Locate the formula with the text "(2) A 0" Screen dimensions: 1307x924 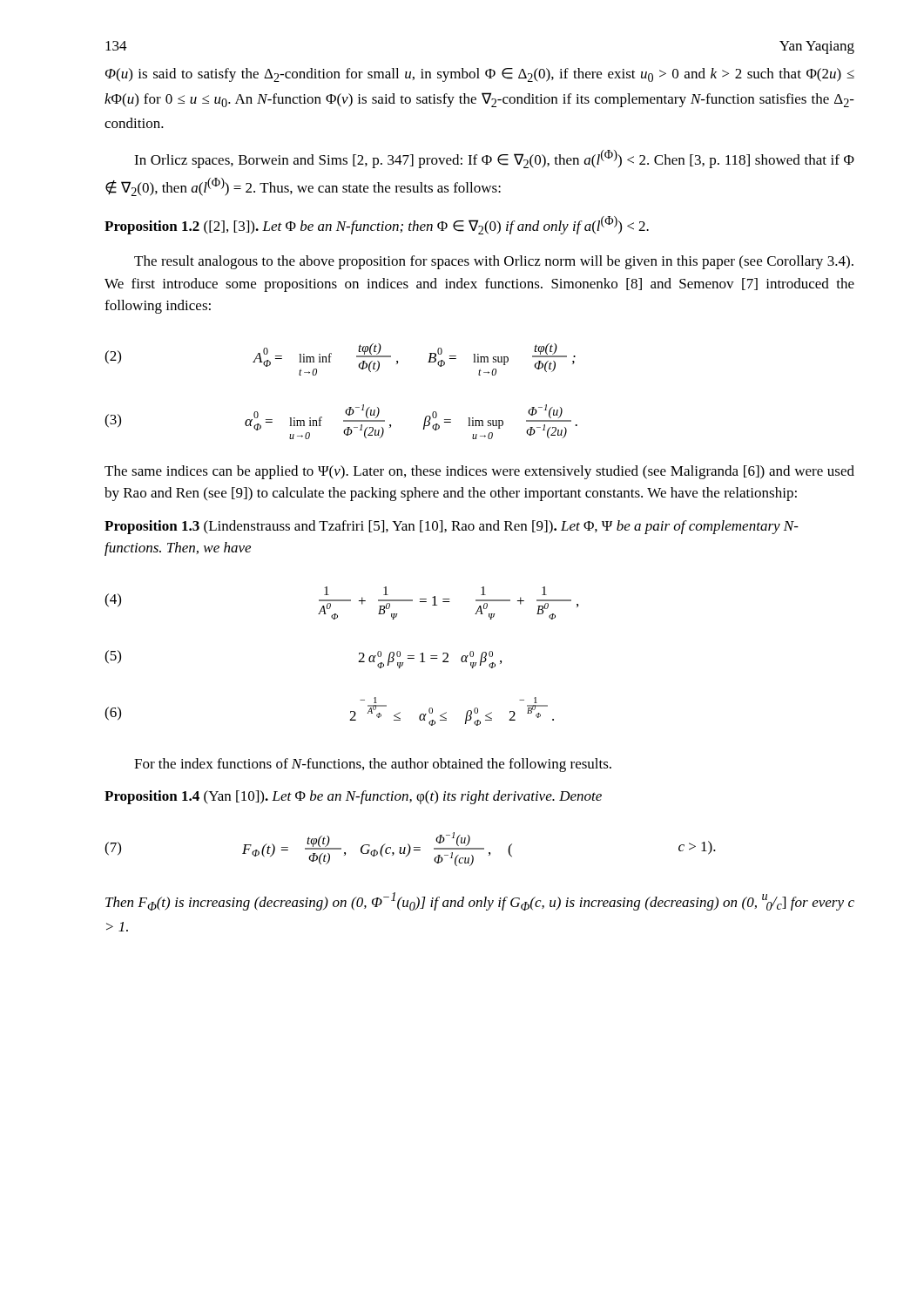point(453,356)
